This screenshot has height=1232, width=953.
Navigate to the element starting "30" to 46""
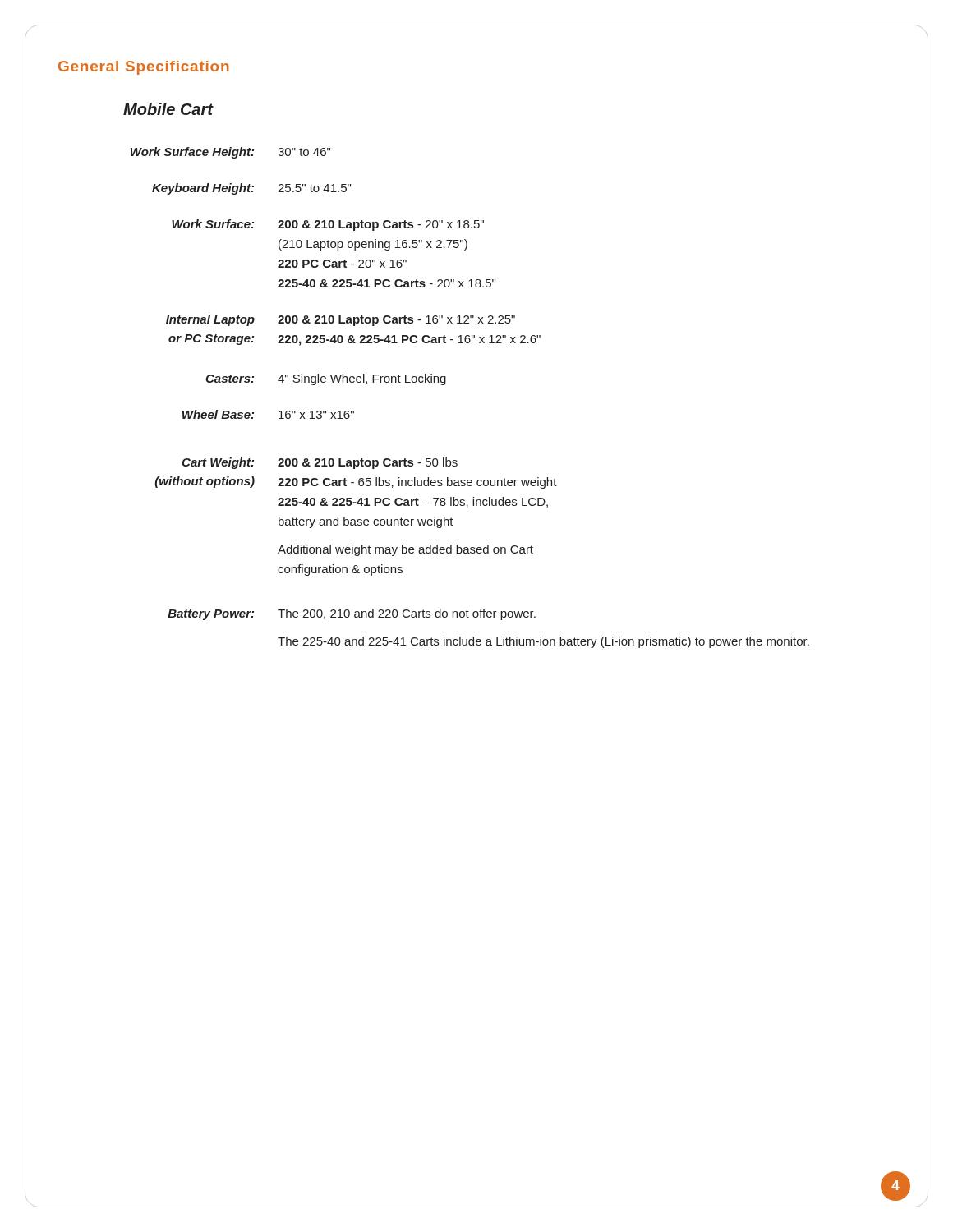pyautogui.click(x=304, y=152)
